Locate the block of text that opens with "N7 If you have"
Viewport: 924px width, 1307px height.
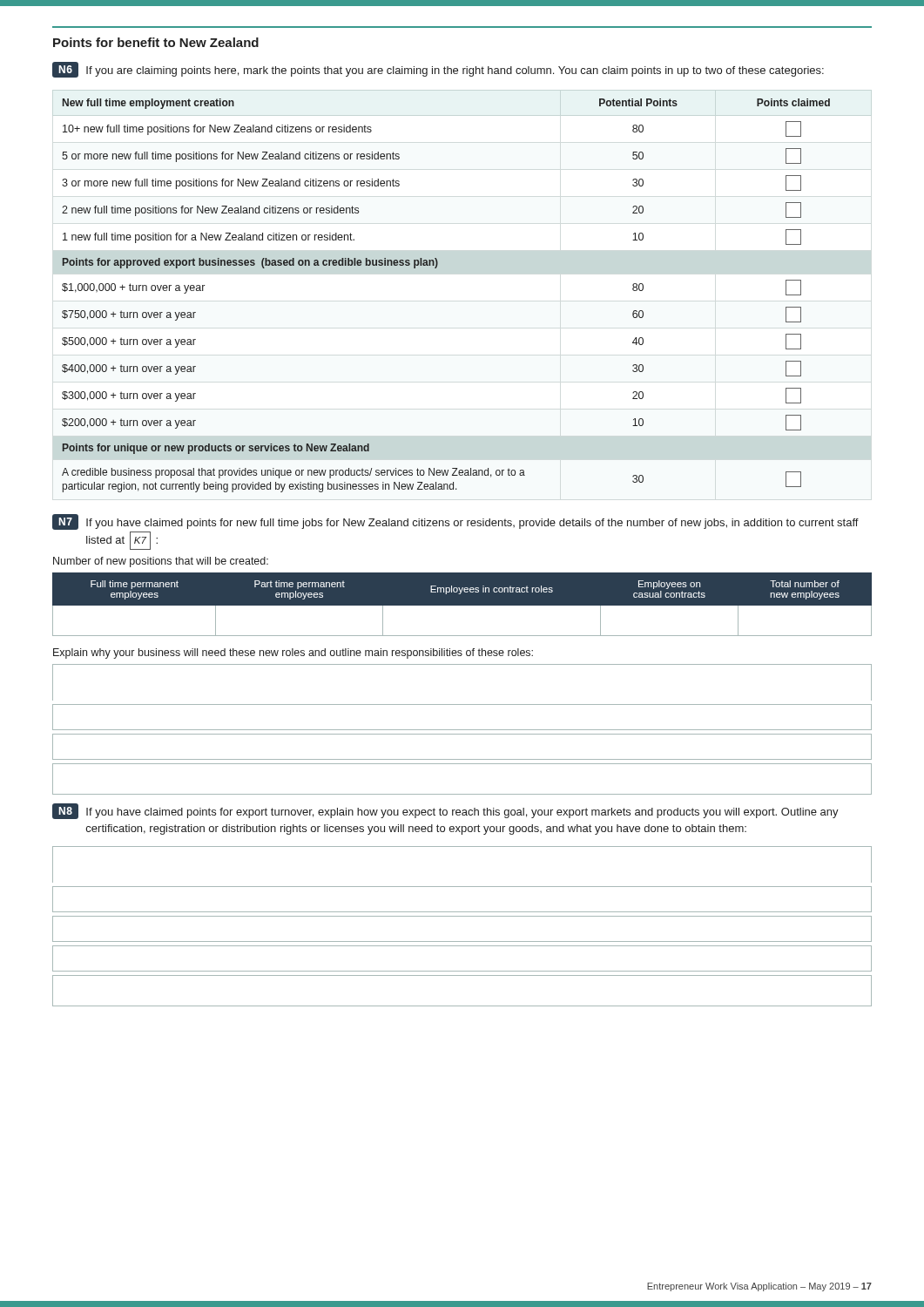pos(462,532)
